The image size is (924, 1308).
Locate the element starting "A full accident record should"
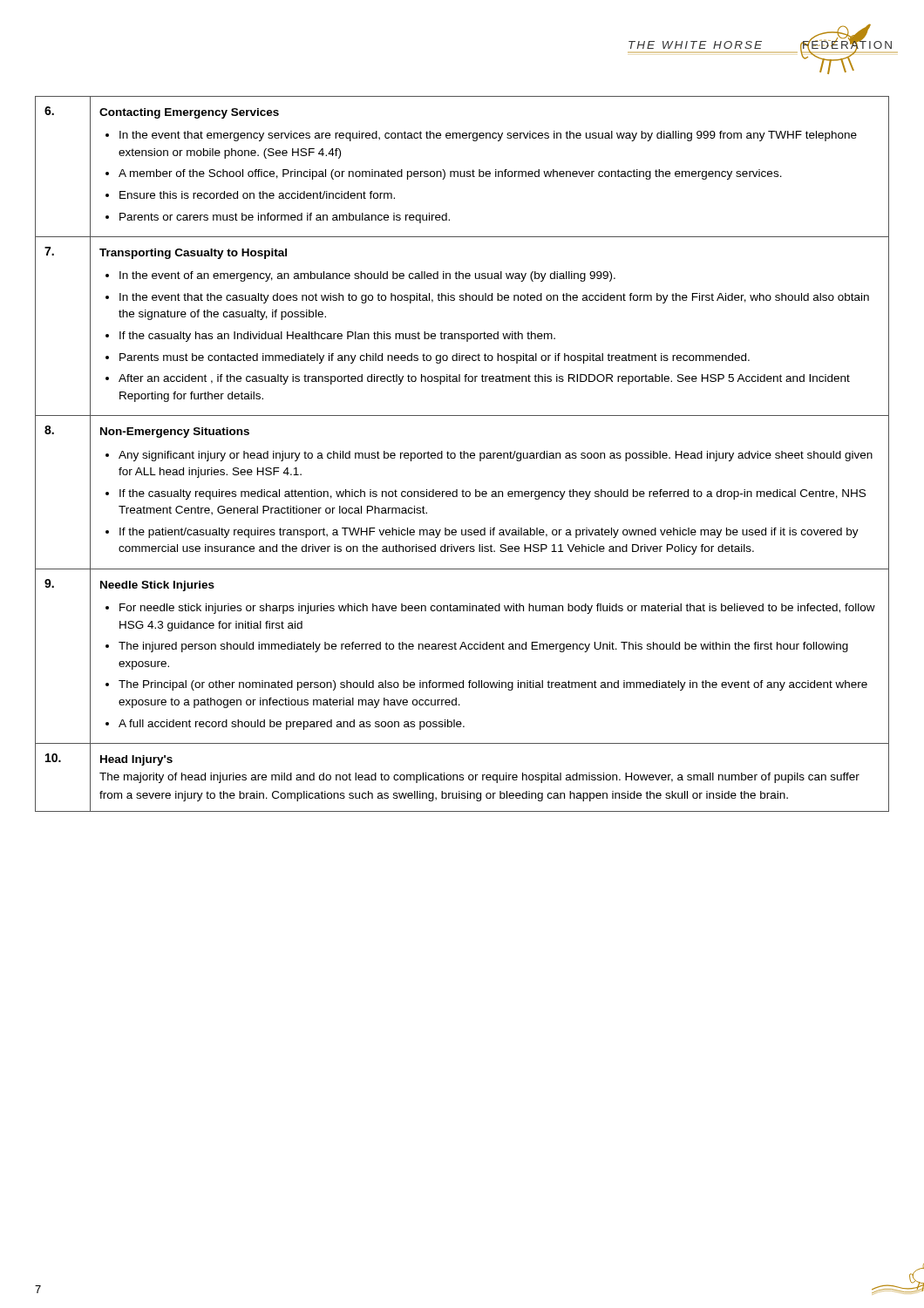tap(292, 723)
